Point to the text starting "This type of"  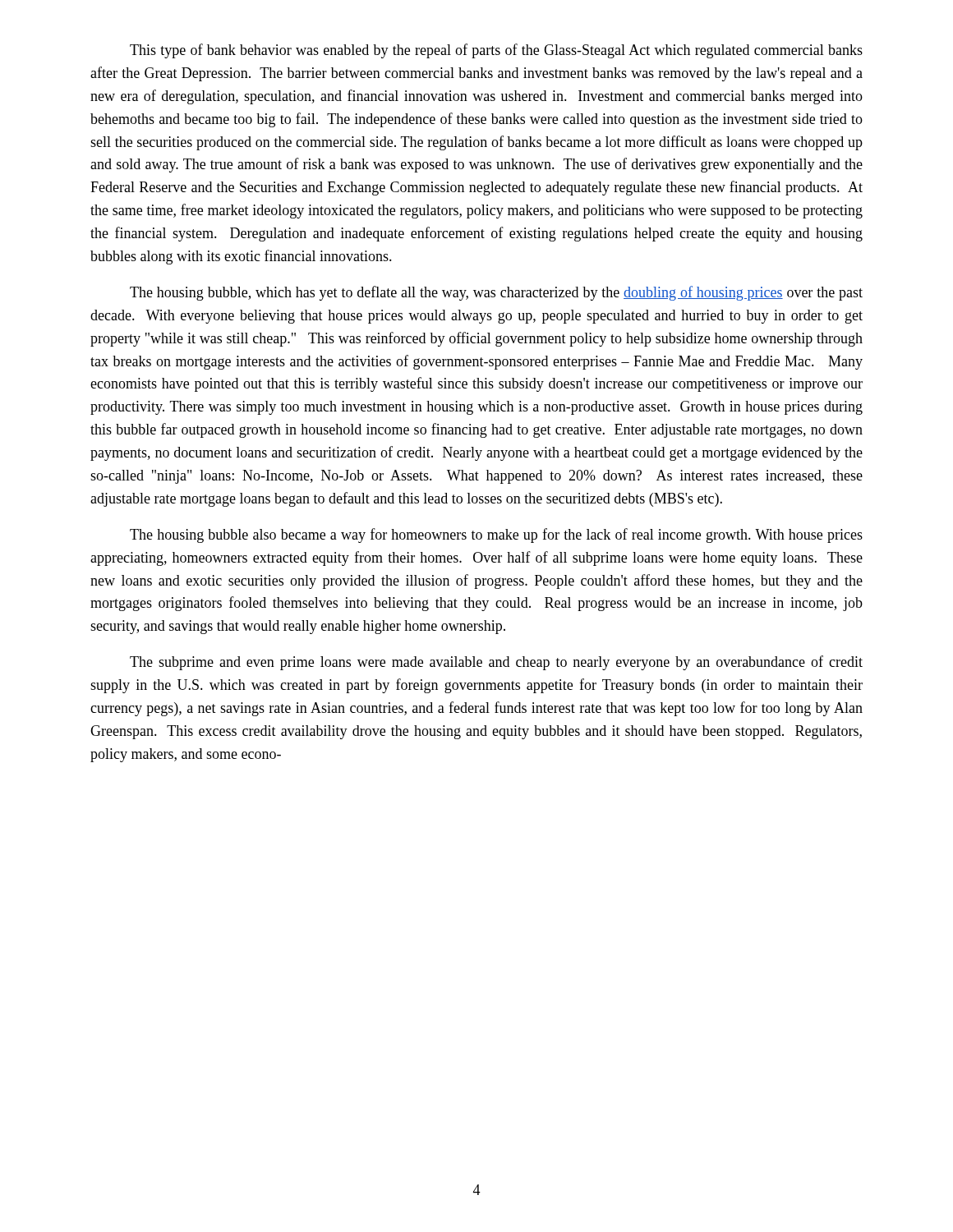coord(476,153)
